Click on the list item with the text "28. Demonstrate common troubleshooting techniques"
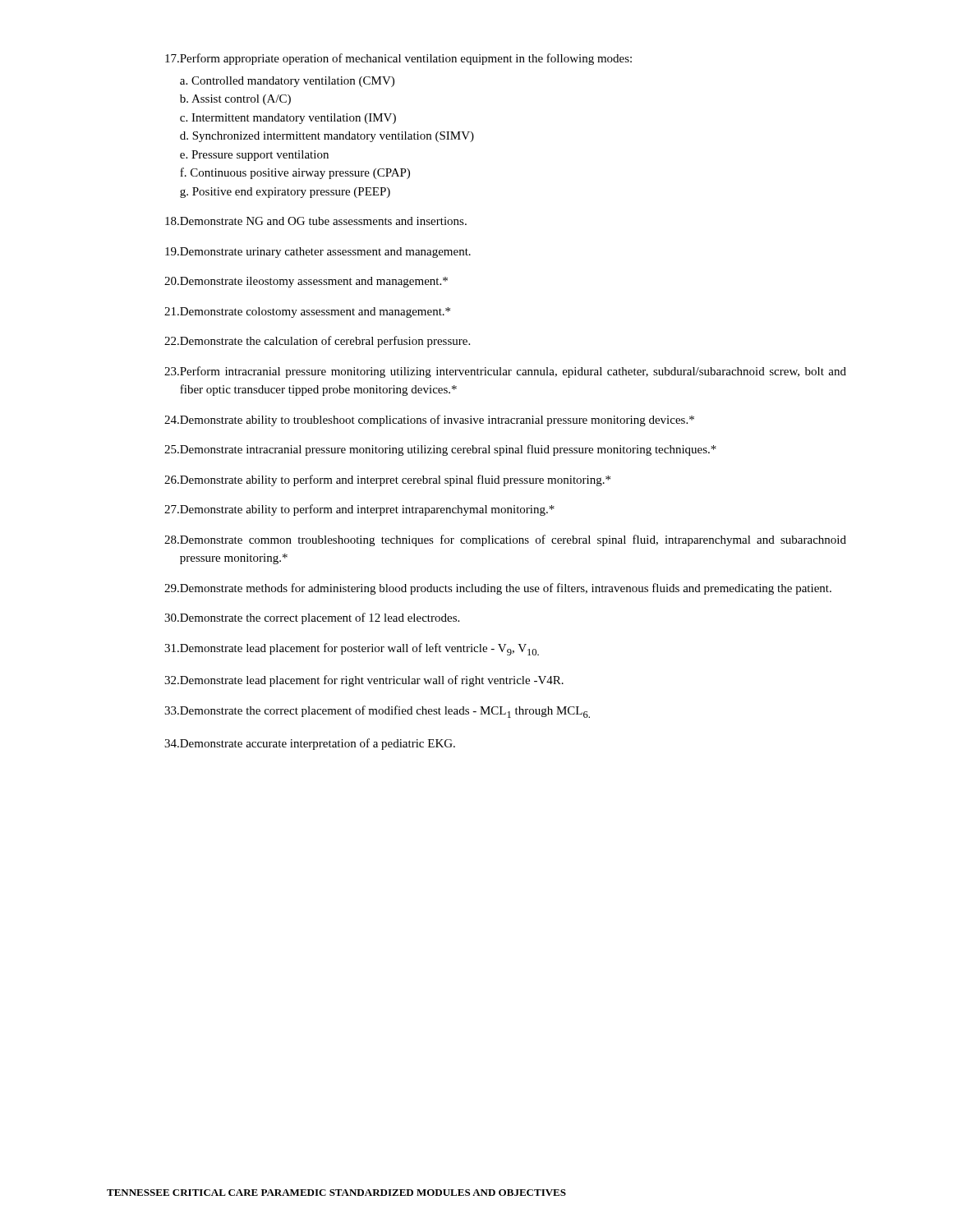Viewport: 953px width, 1232px height. click(505, 549)
